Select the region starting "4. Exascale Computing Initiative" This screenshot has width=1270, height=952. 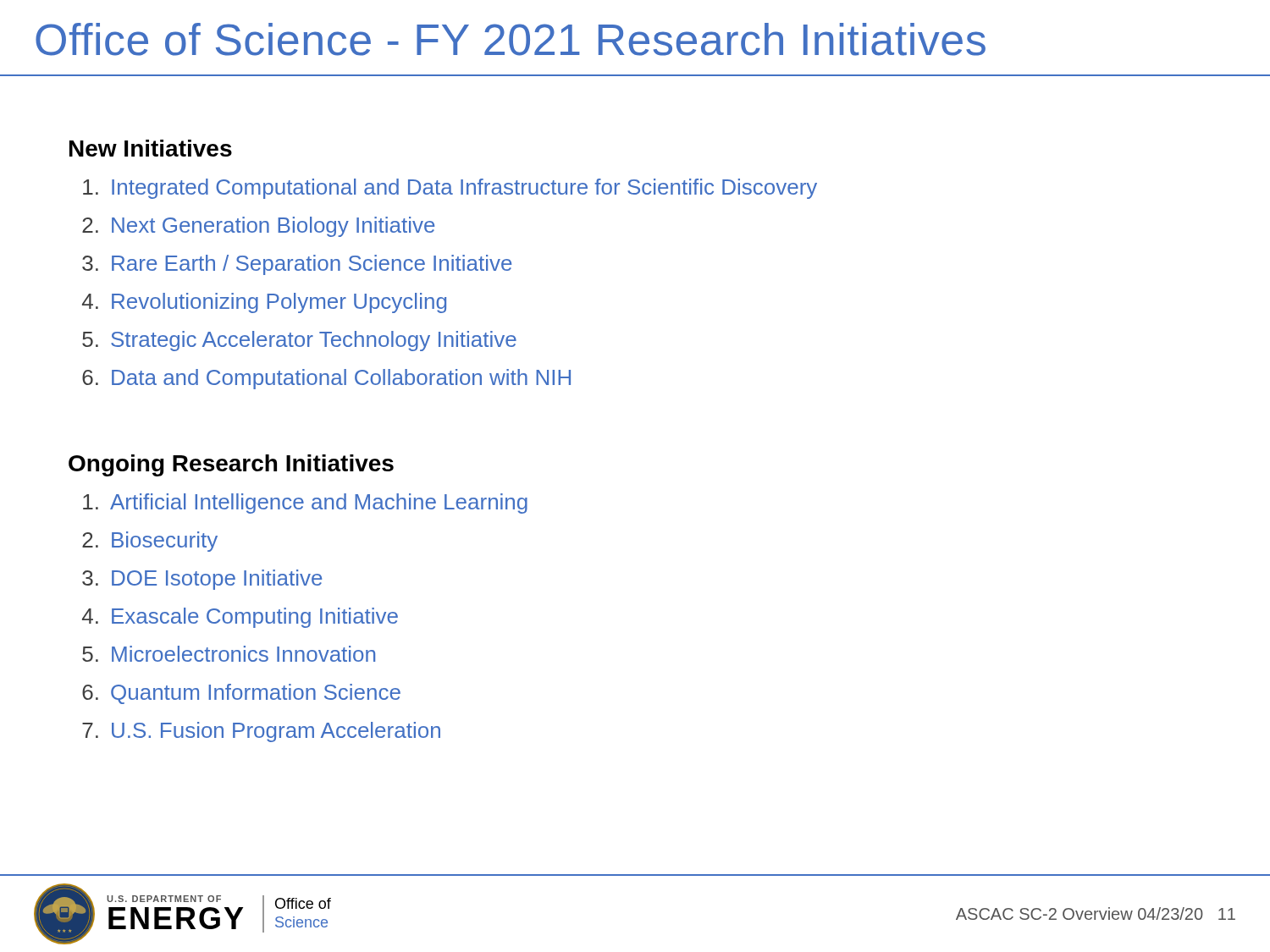tap(233, 616)
